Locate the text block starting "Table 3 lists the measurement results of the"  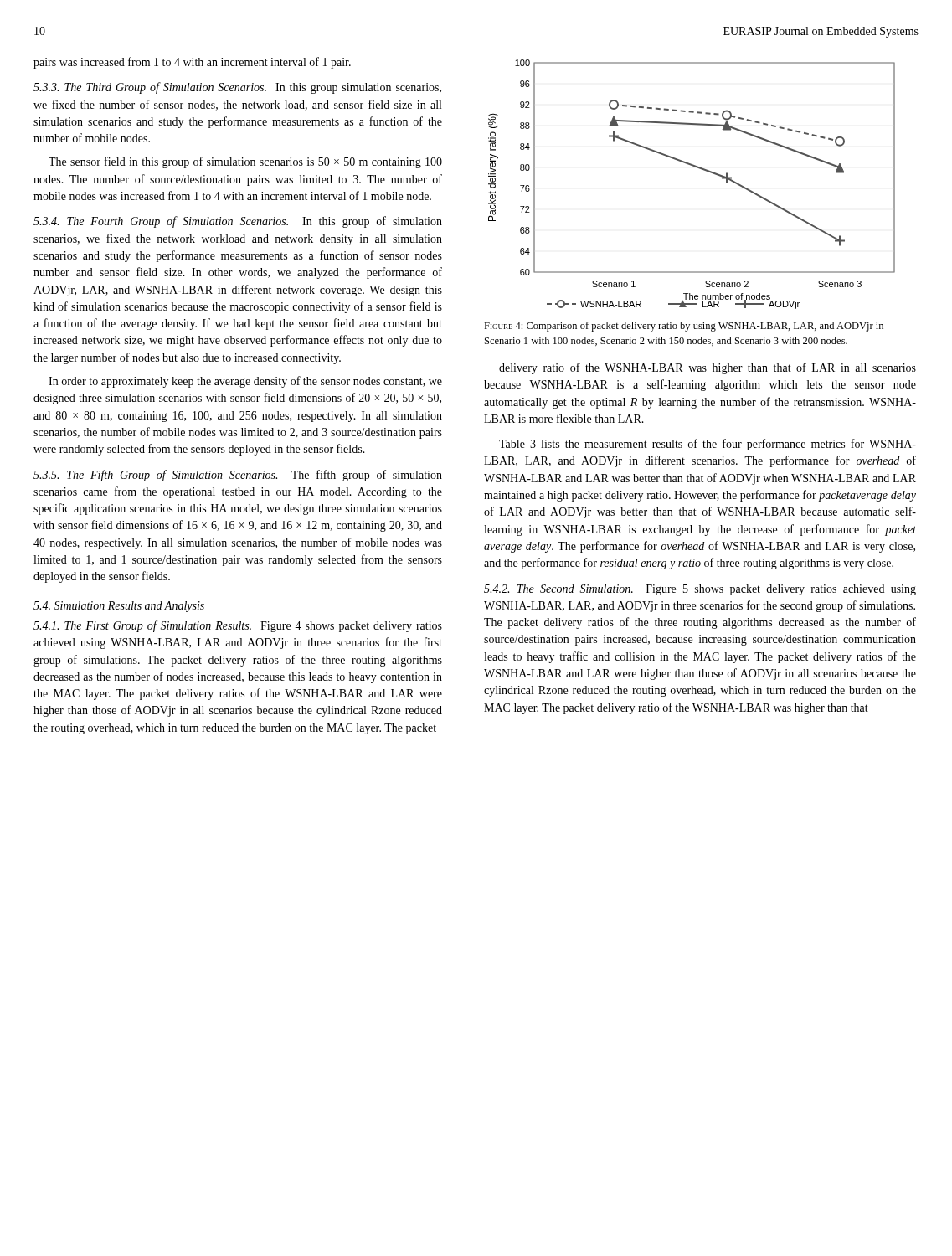click(700, 504)
